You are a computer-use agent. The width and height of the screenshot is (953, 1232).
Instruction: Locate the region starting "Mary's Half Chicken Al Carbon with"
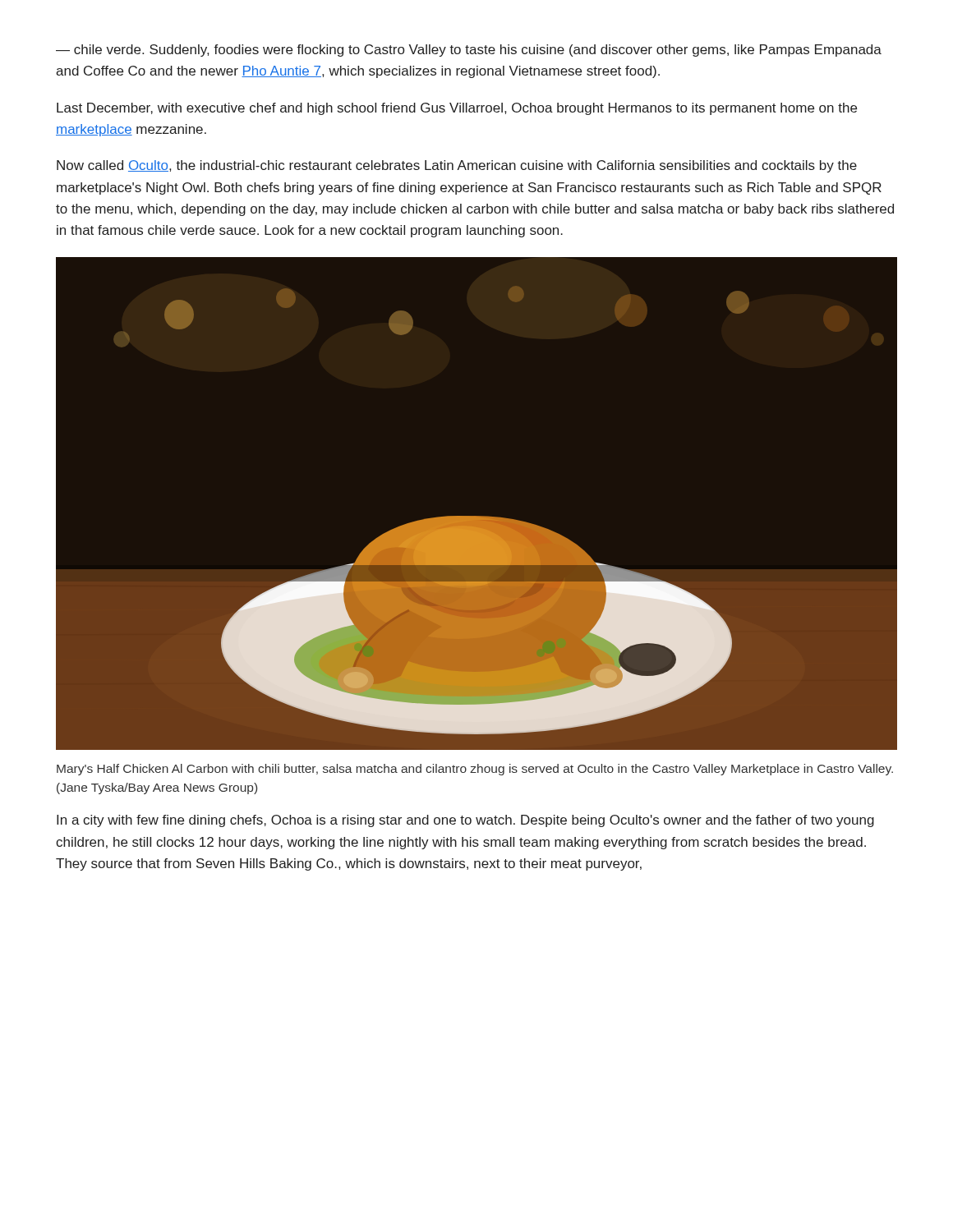coord(475,778)
